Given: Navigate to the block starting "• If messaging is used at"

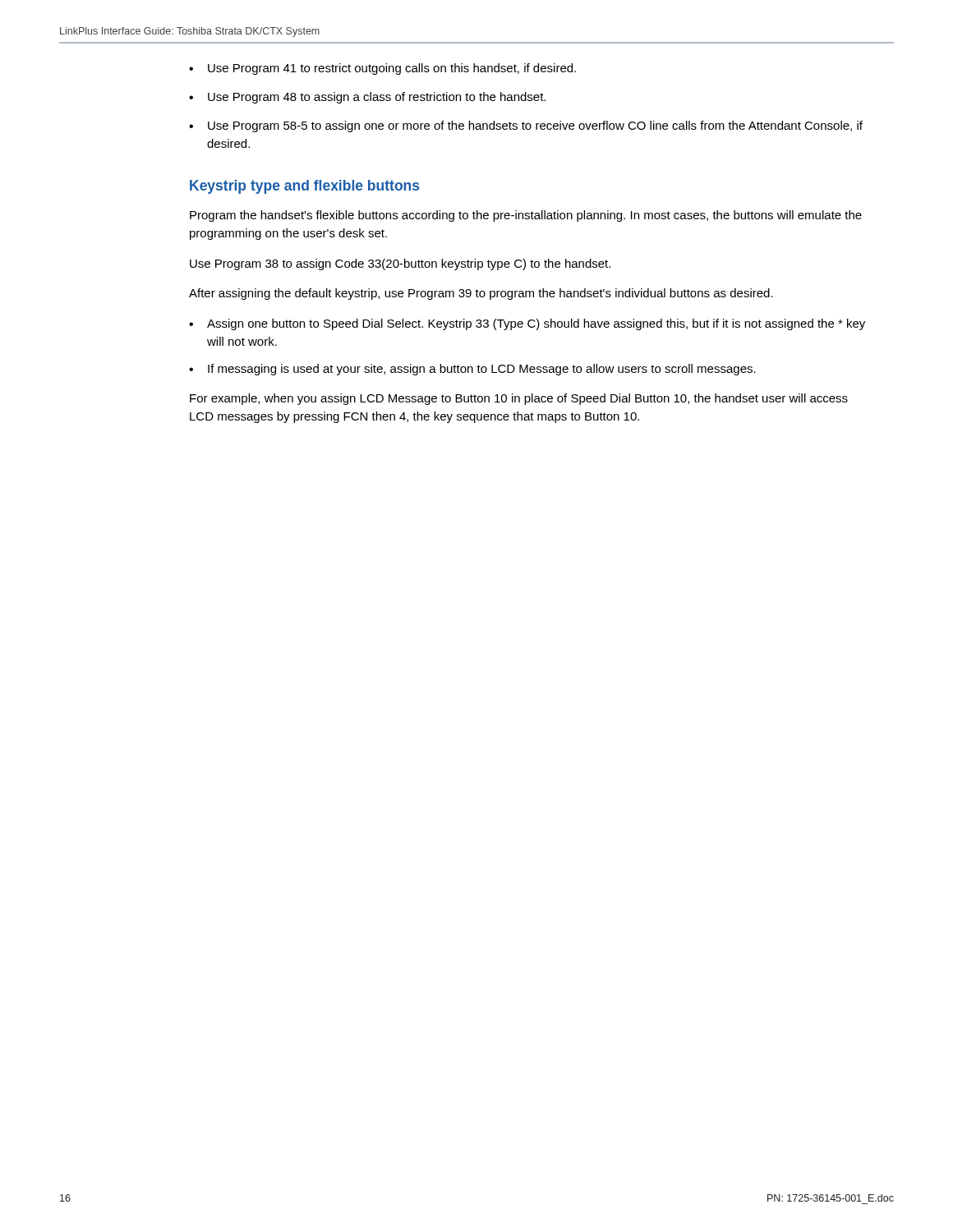Looking at the screenshot, I should click(x=473, y=370).
